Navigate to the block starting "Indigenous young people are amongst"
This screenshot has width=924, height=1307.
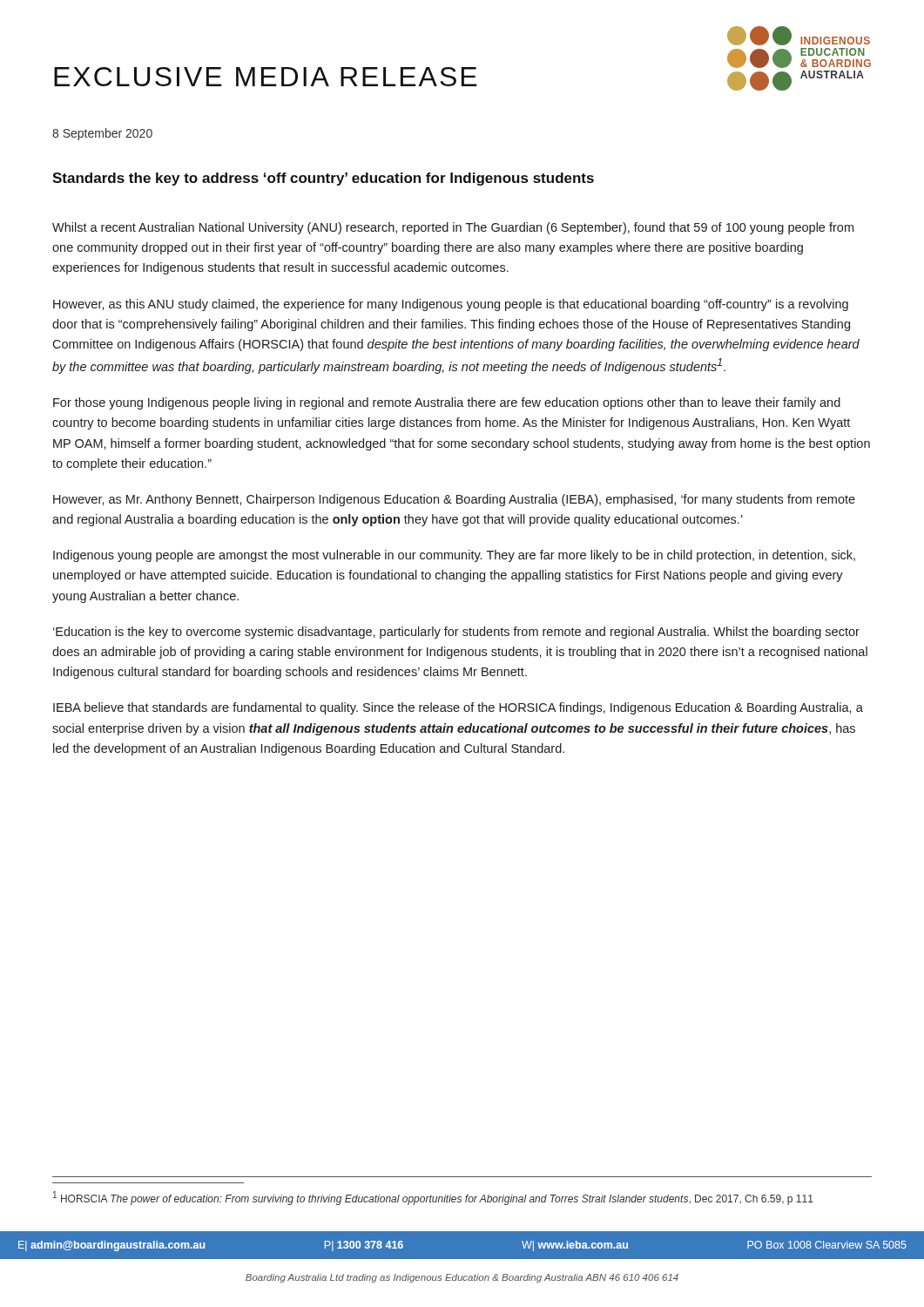click(x=454, y=575)
